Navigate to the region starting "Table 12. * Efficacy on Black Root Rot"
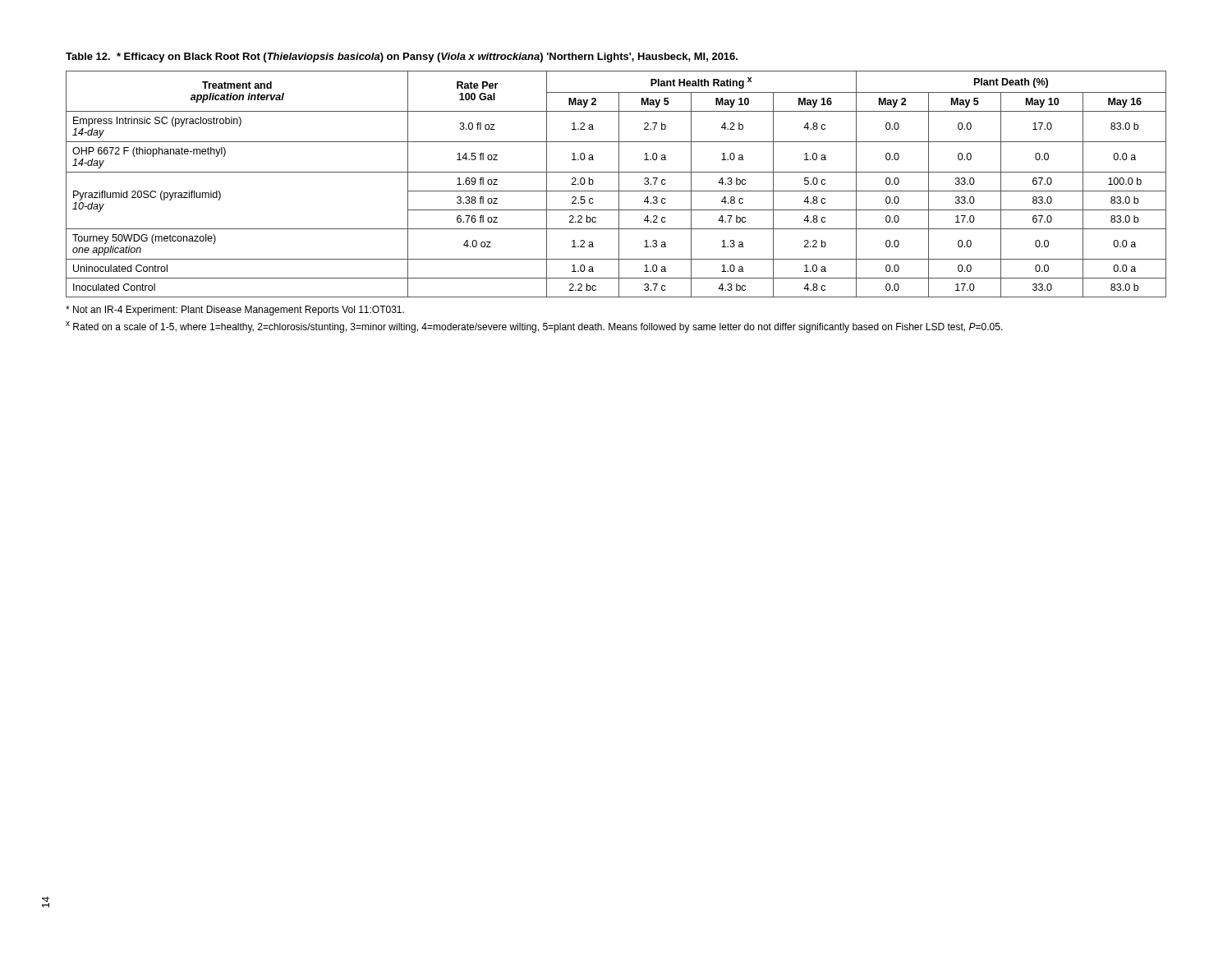Screen dimensions: 953x1232 (402, 56)
